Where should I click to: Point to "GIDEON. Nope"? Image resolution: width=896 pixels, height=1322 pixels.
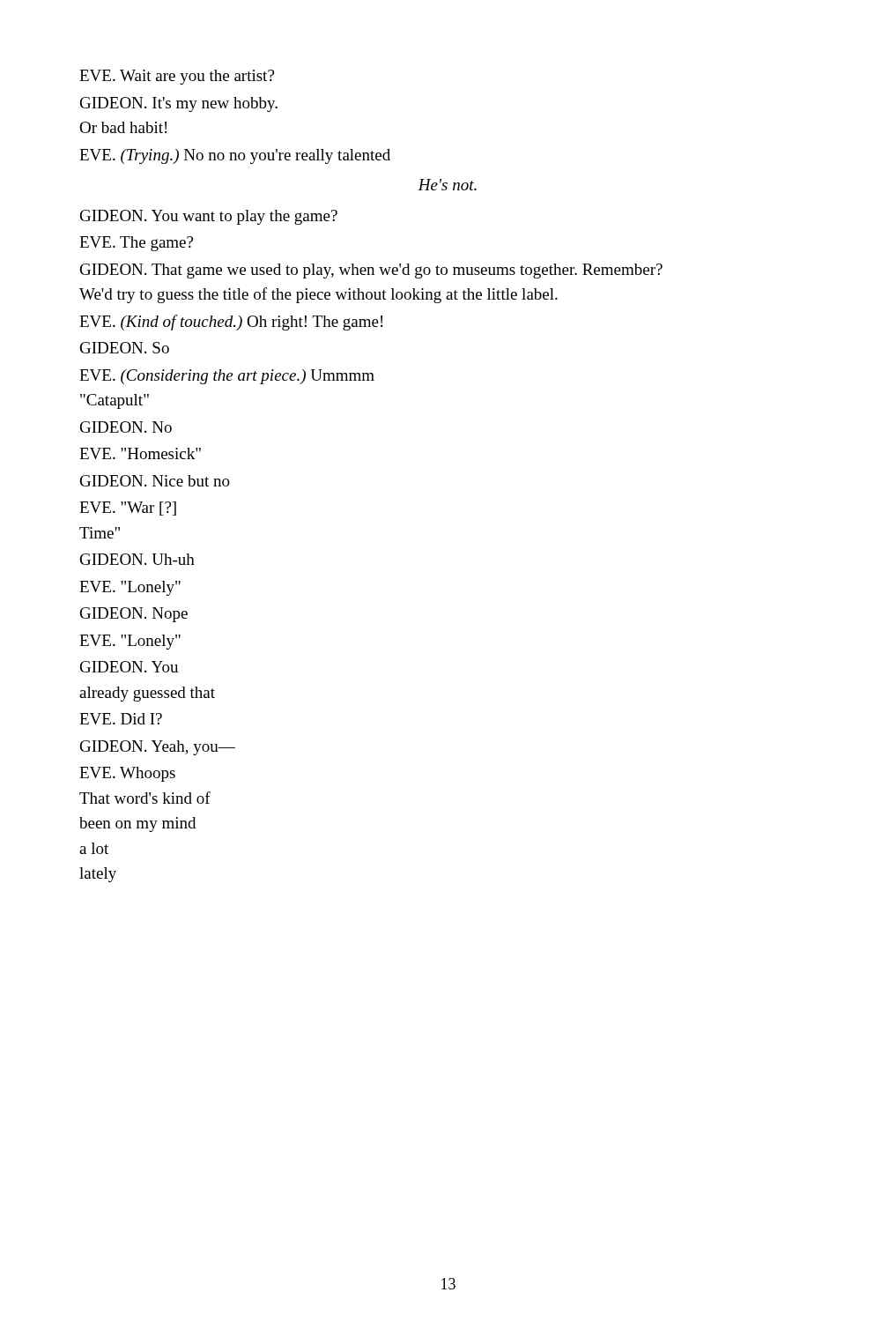134,613
